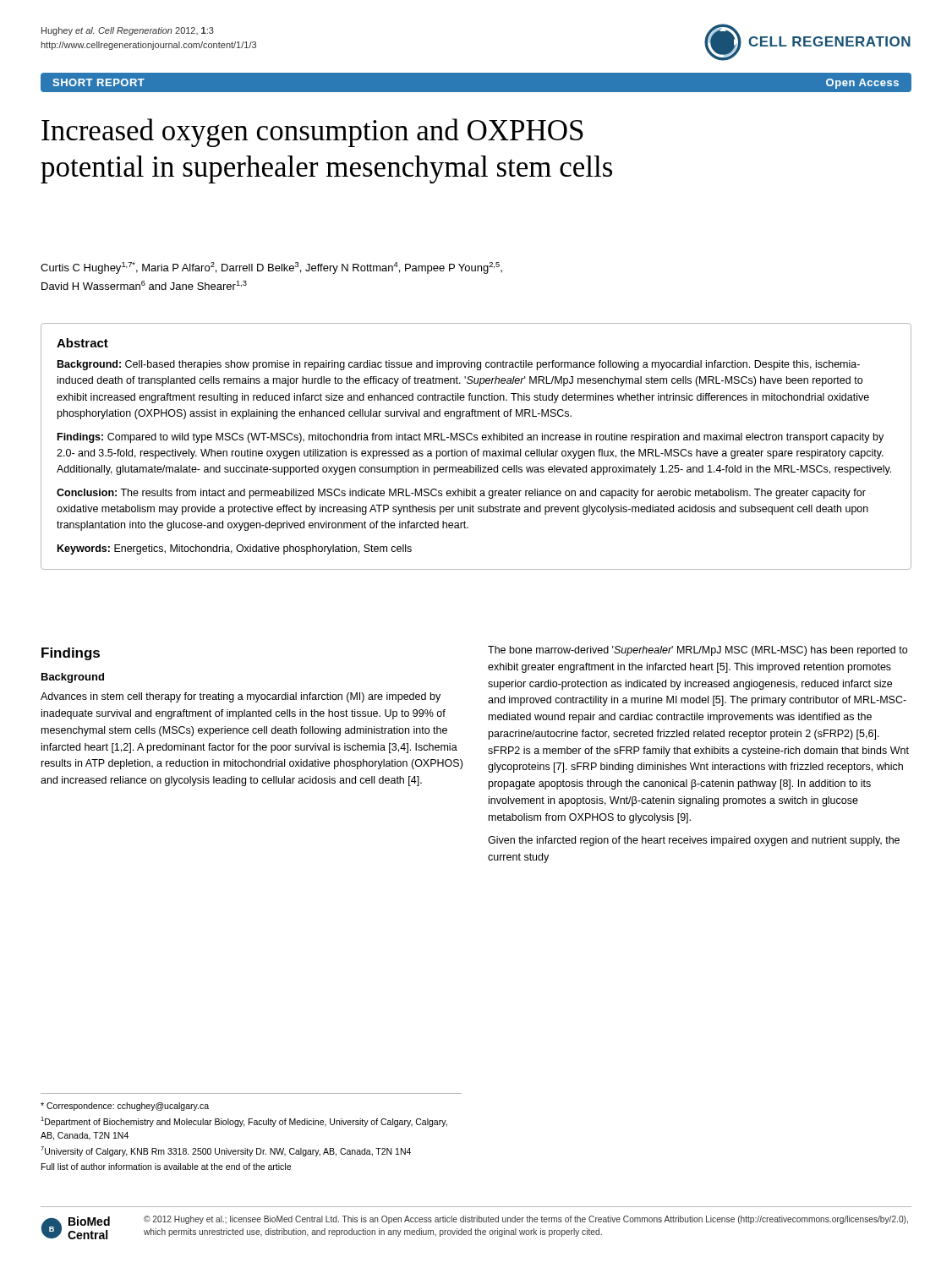This screenshot has width=952, height=1268.
Task: Find the block on this page that starts "Findings Background Advances in"
Action: click(x=252, y=716)
